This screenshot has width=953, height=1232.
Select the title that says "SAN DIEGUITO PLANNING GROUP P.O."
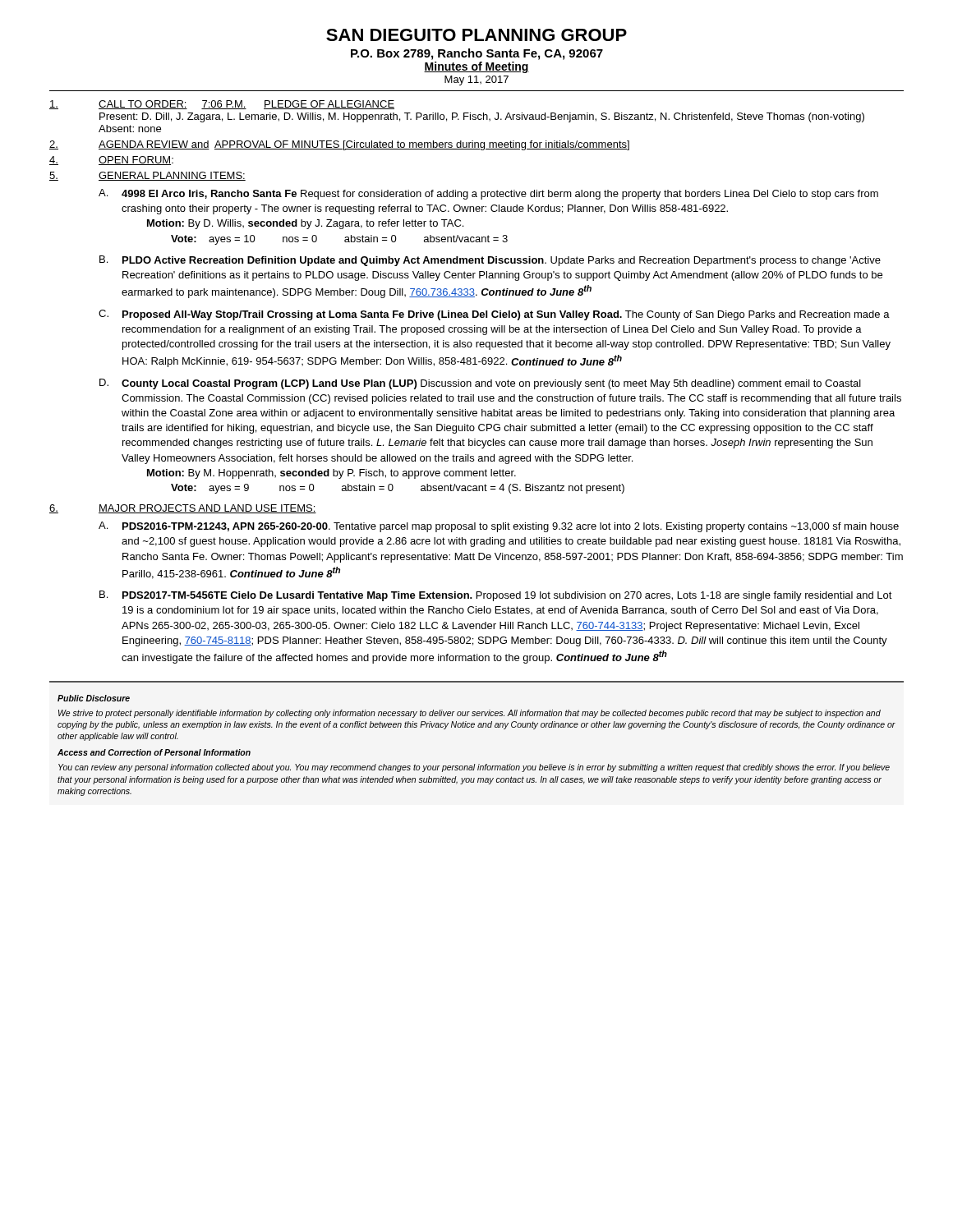pyautogui.click(x=476, y=55)
